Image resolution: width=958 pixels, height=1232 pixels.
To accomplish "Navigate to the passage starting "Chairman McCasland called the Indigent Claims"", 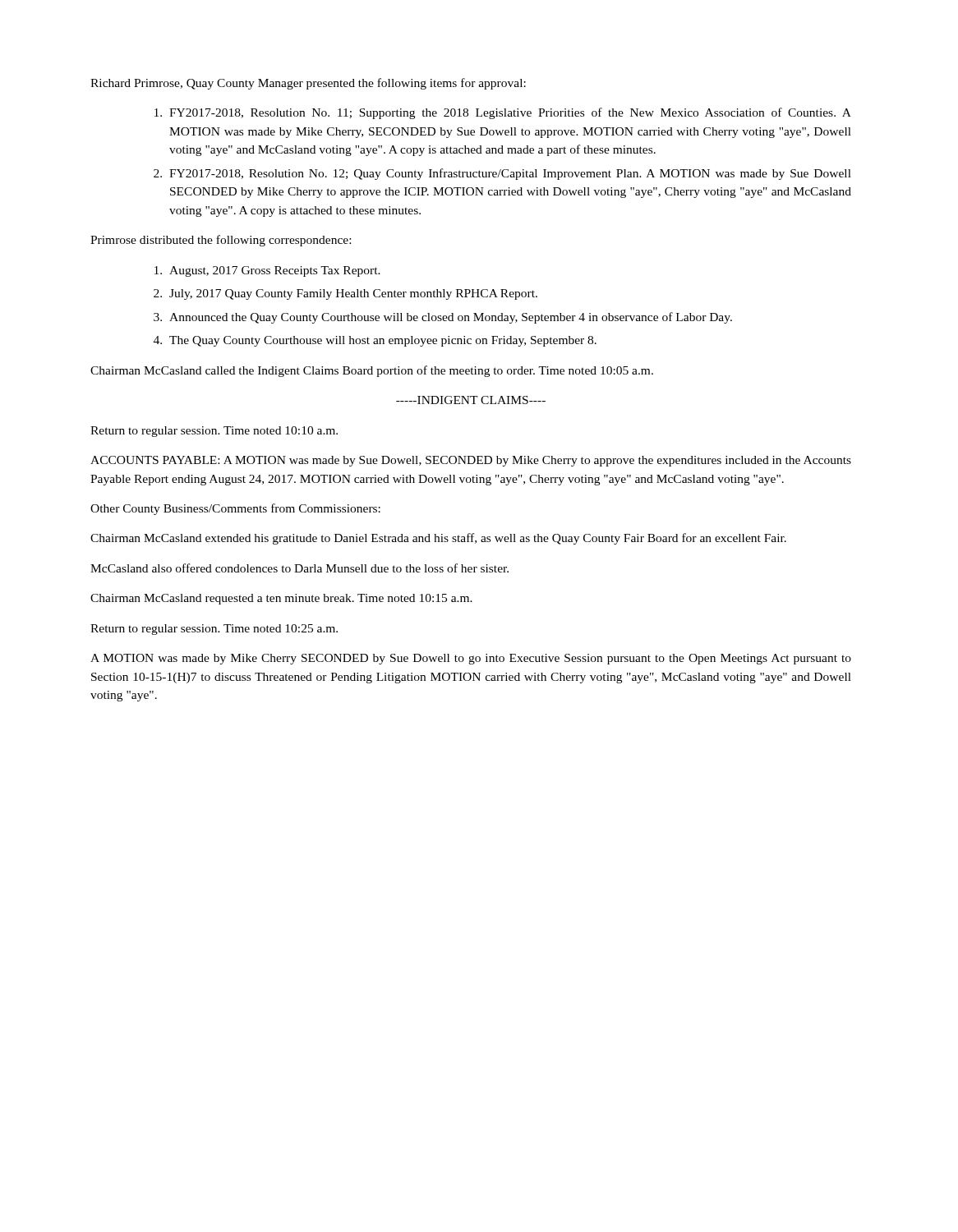I will pyautogui.click(x=372, y=370).
